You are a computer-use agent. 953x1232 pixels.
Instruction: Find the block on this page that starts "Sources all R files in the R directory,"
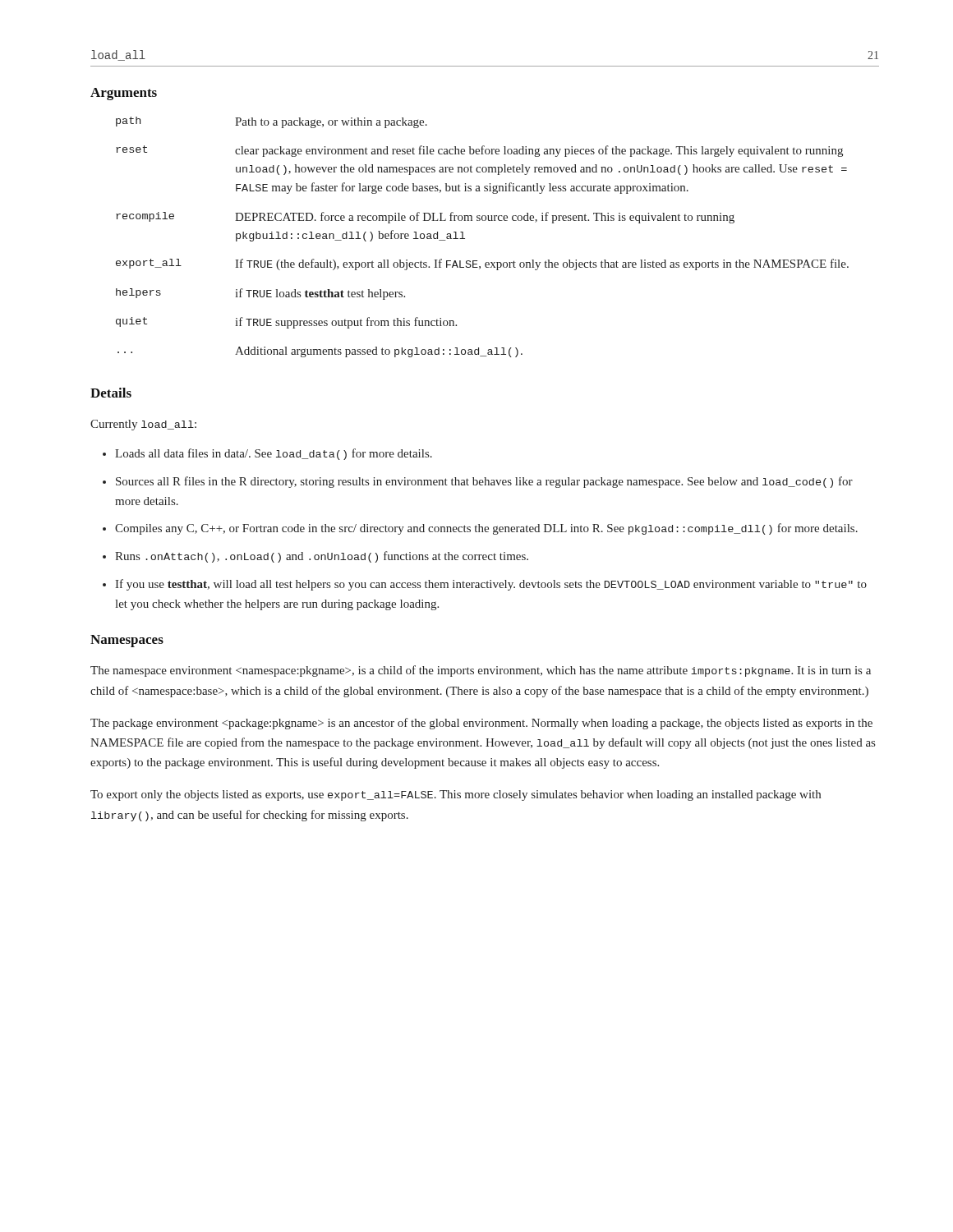[x=485, y=491]
